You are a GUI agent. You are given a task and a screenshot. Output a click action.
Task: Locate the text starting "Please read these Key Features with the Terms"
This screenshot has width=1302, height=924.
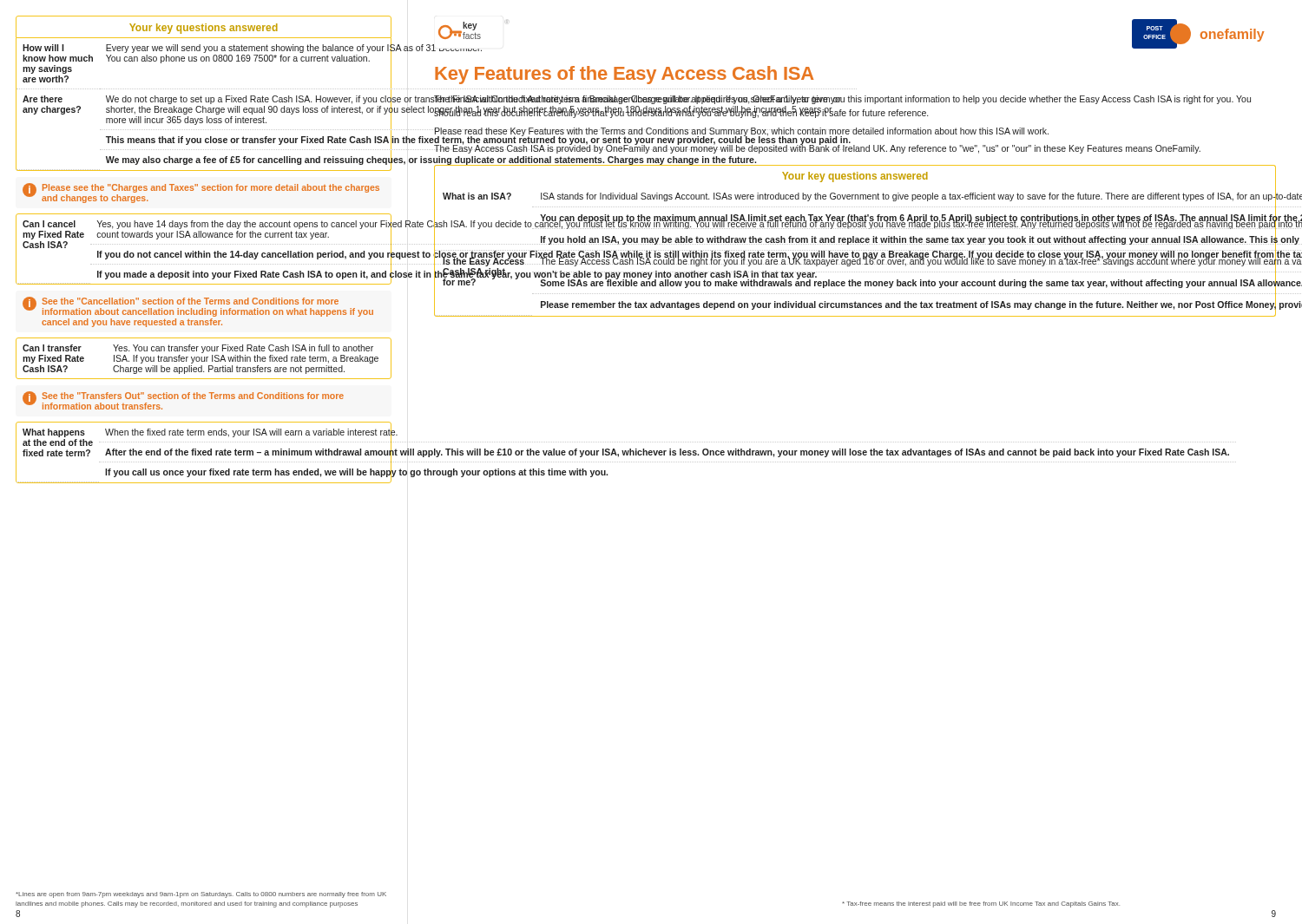click(x=742, y=131)
